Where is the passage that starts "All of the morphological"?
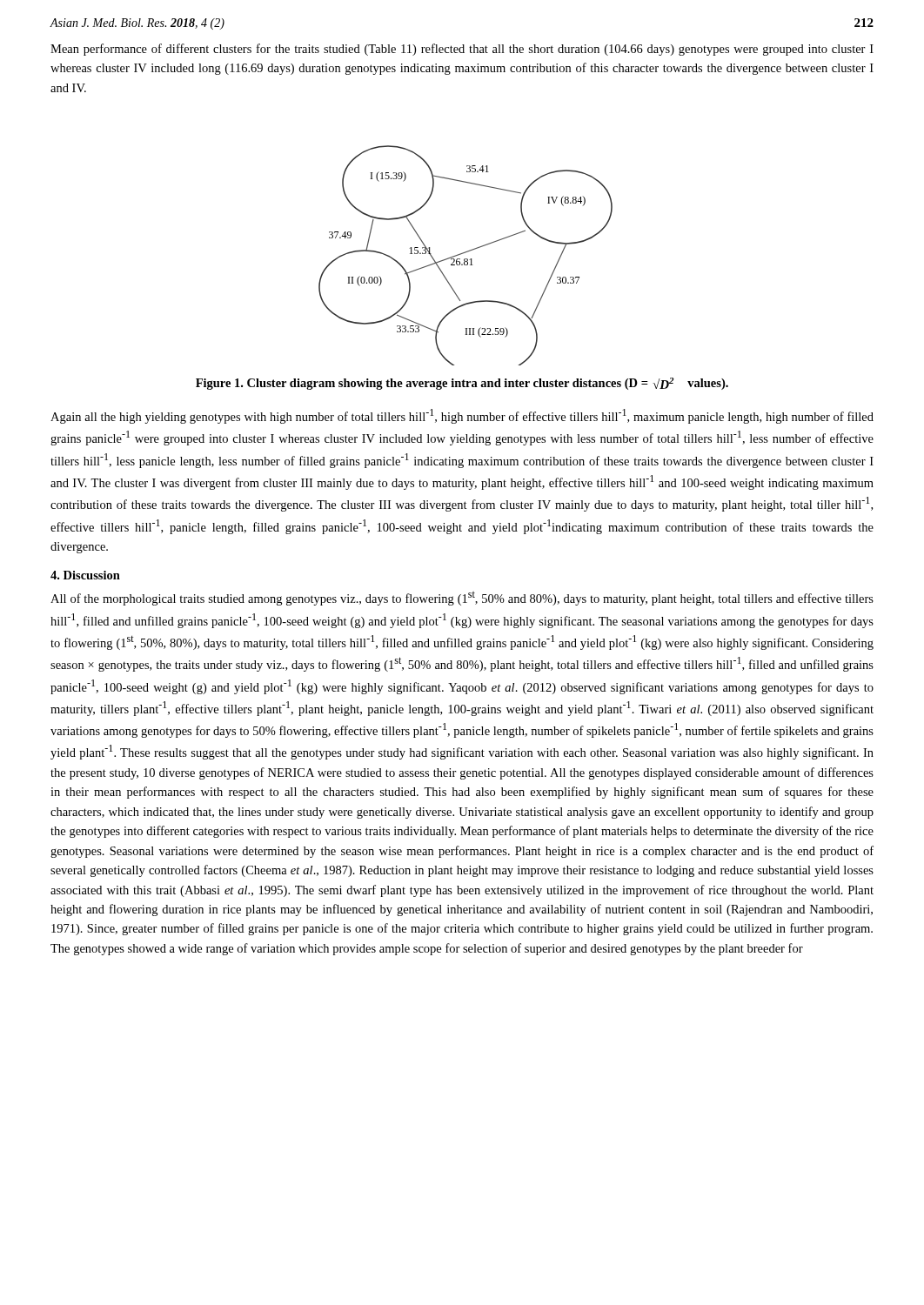924x1305 pixels. coord(462,772)
